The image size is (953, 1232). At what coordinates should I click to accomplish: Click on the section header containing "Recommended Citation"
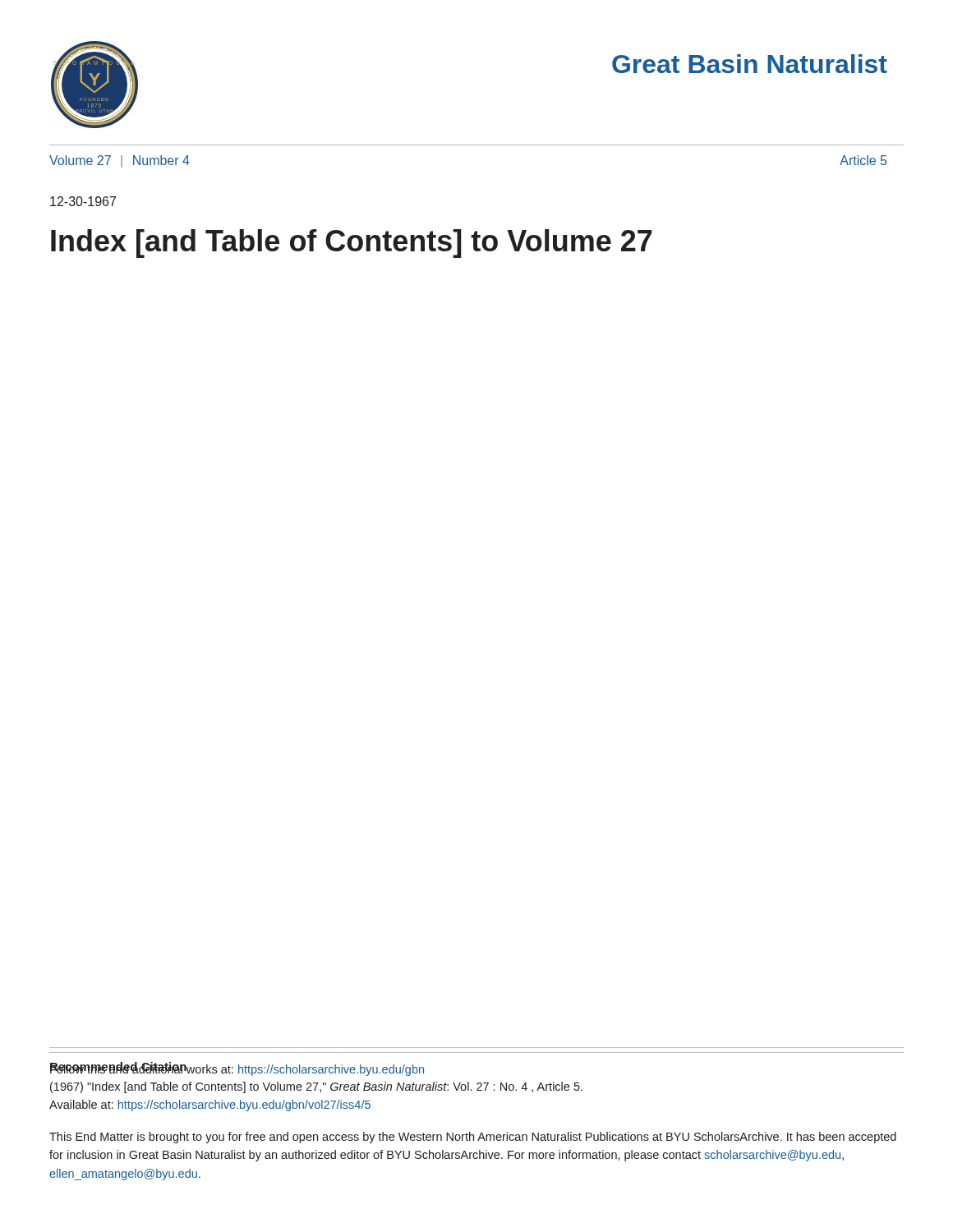[x=118, y=1067]
